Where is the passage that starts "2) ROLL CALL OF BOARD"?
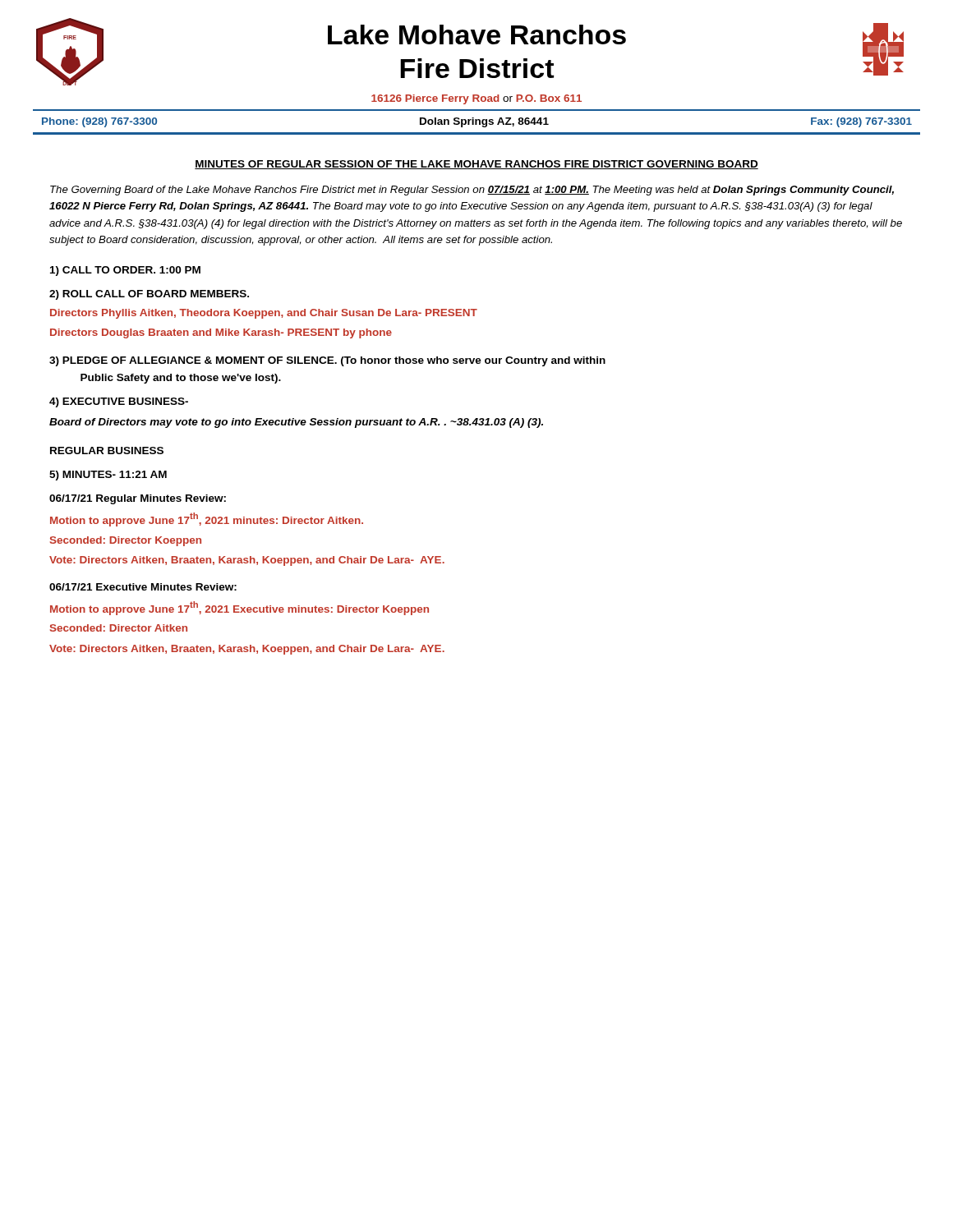The width and height of the screenshot is (953, 1232). click(150, 293)
